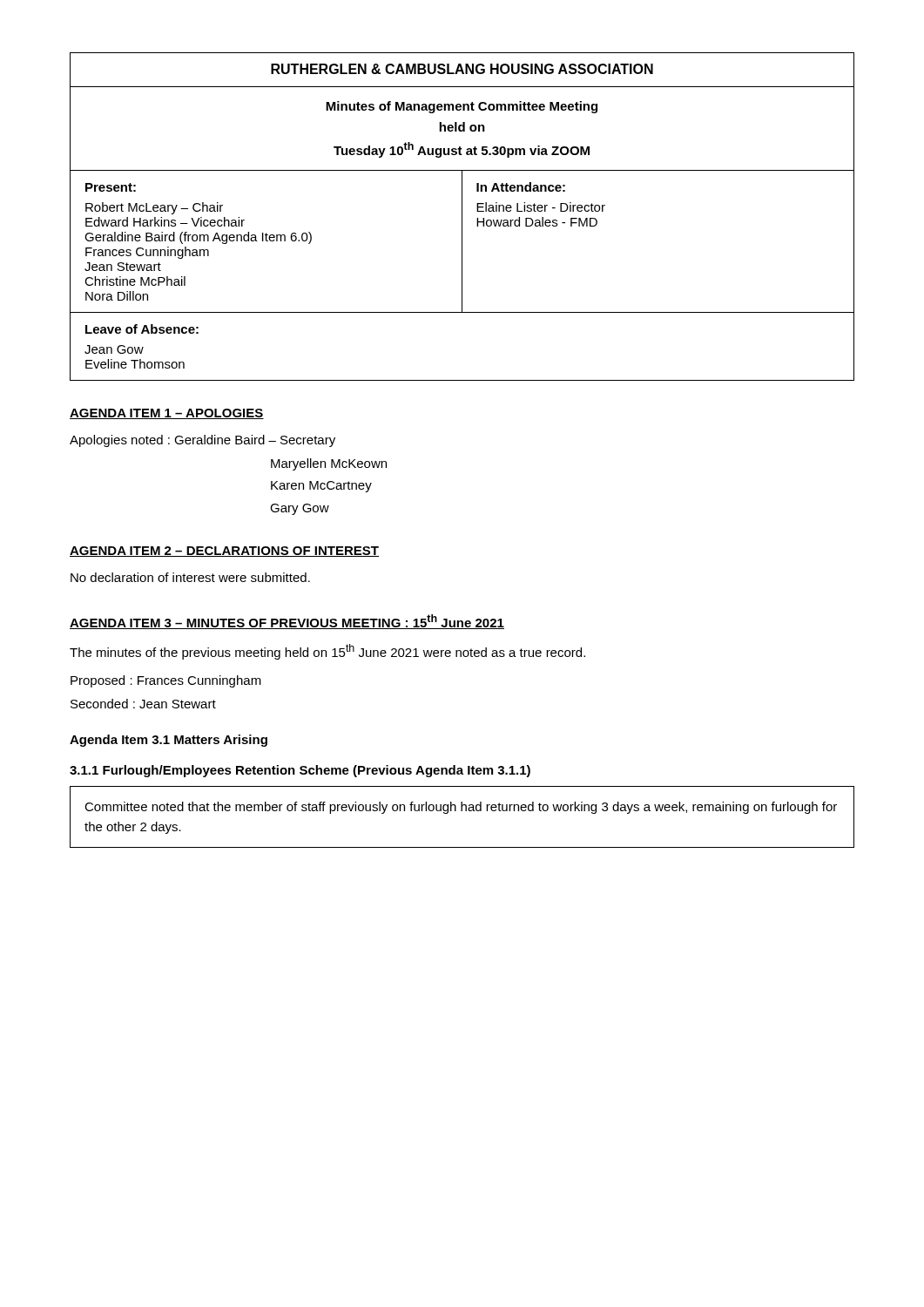Find "Seconded : Jean Stewart" on this page
The image size is (924, 1307).
coord(143,704)
